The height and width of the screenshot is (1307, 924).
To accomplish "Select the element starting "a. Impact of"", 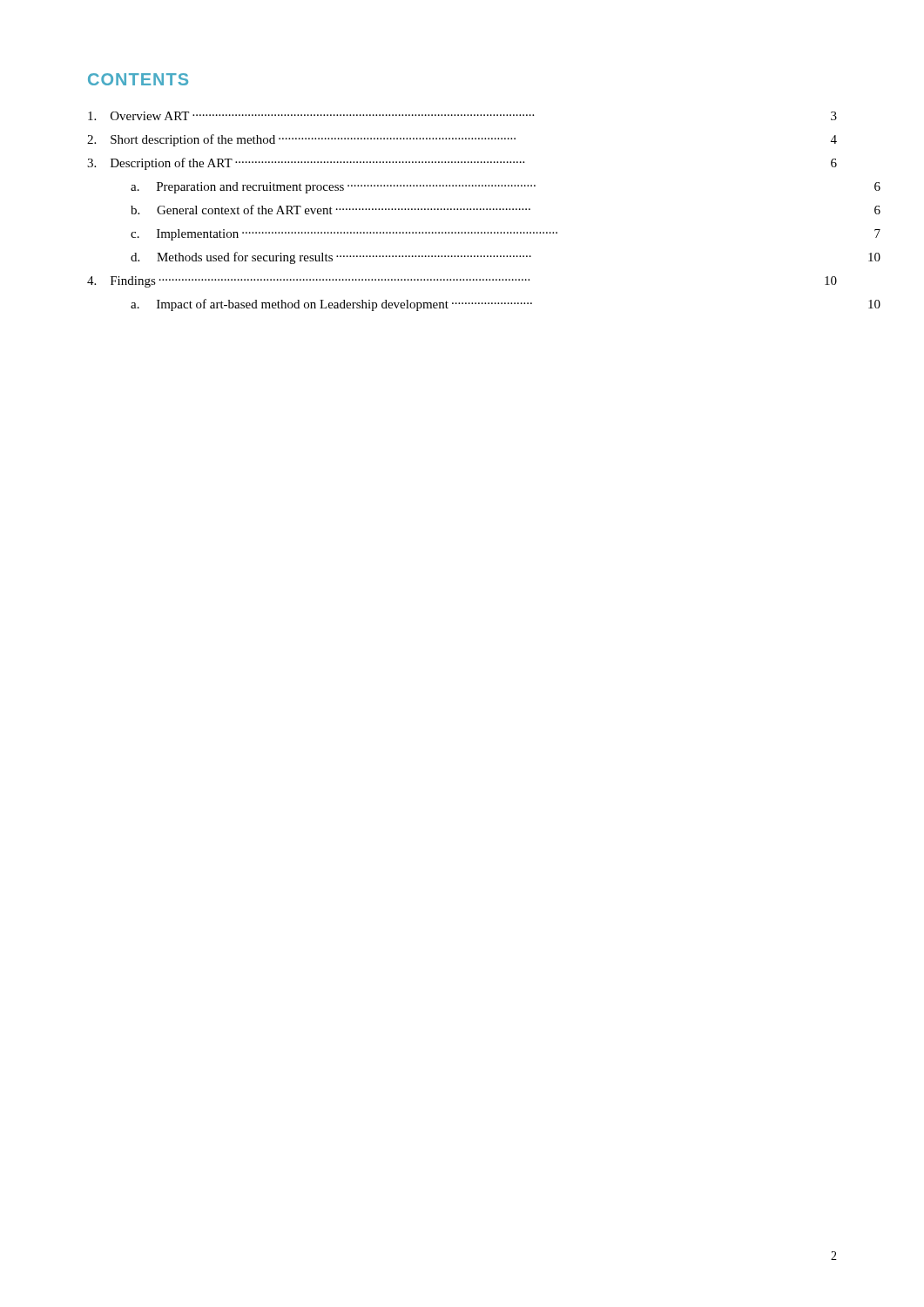I will (x=506, y=304).
